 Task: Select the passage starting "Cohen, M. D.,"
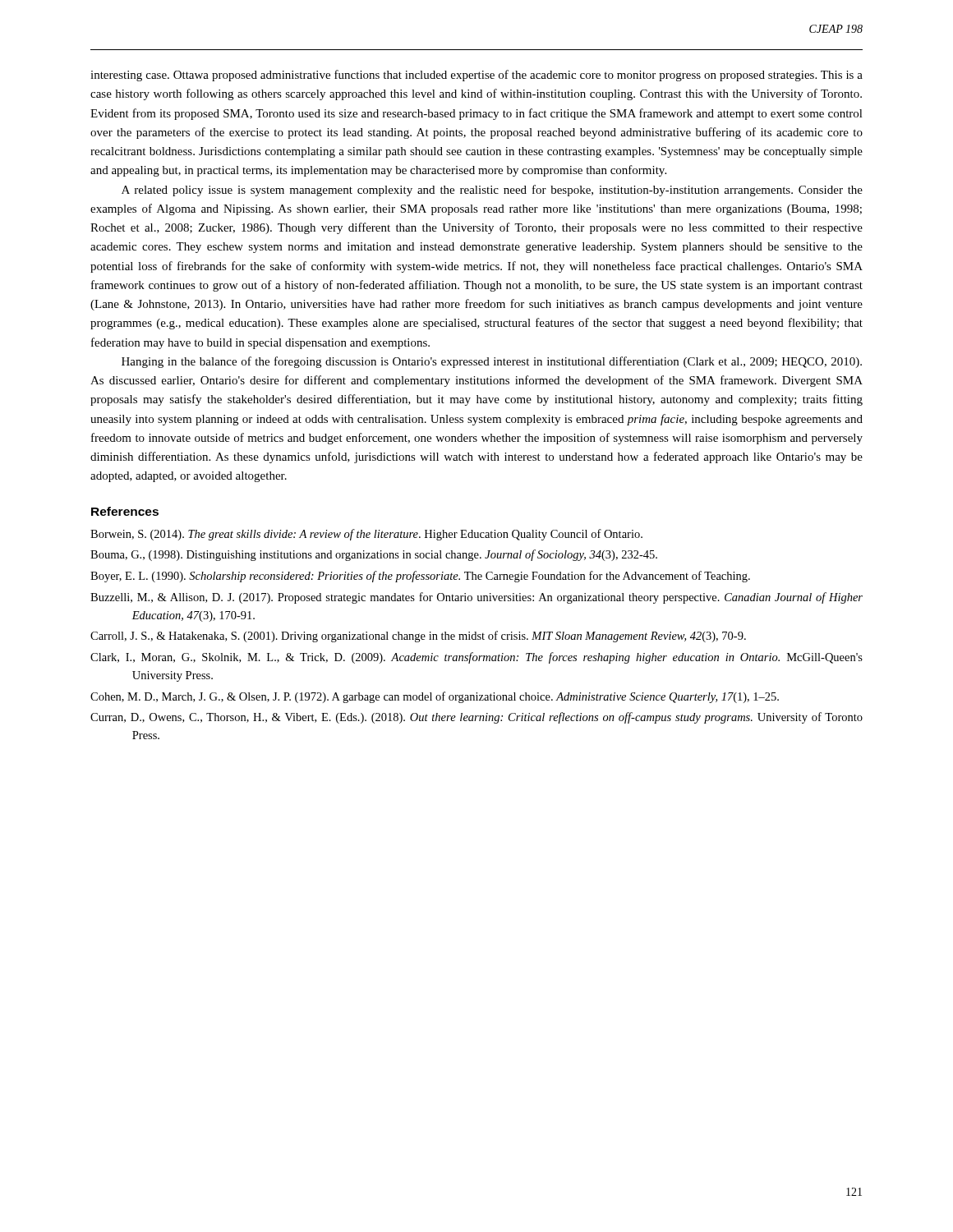(x=435, y=696)
